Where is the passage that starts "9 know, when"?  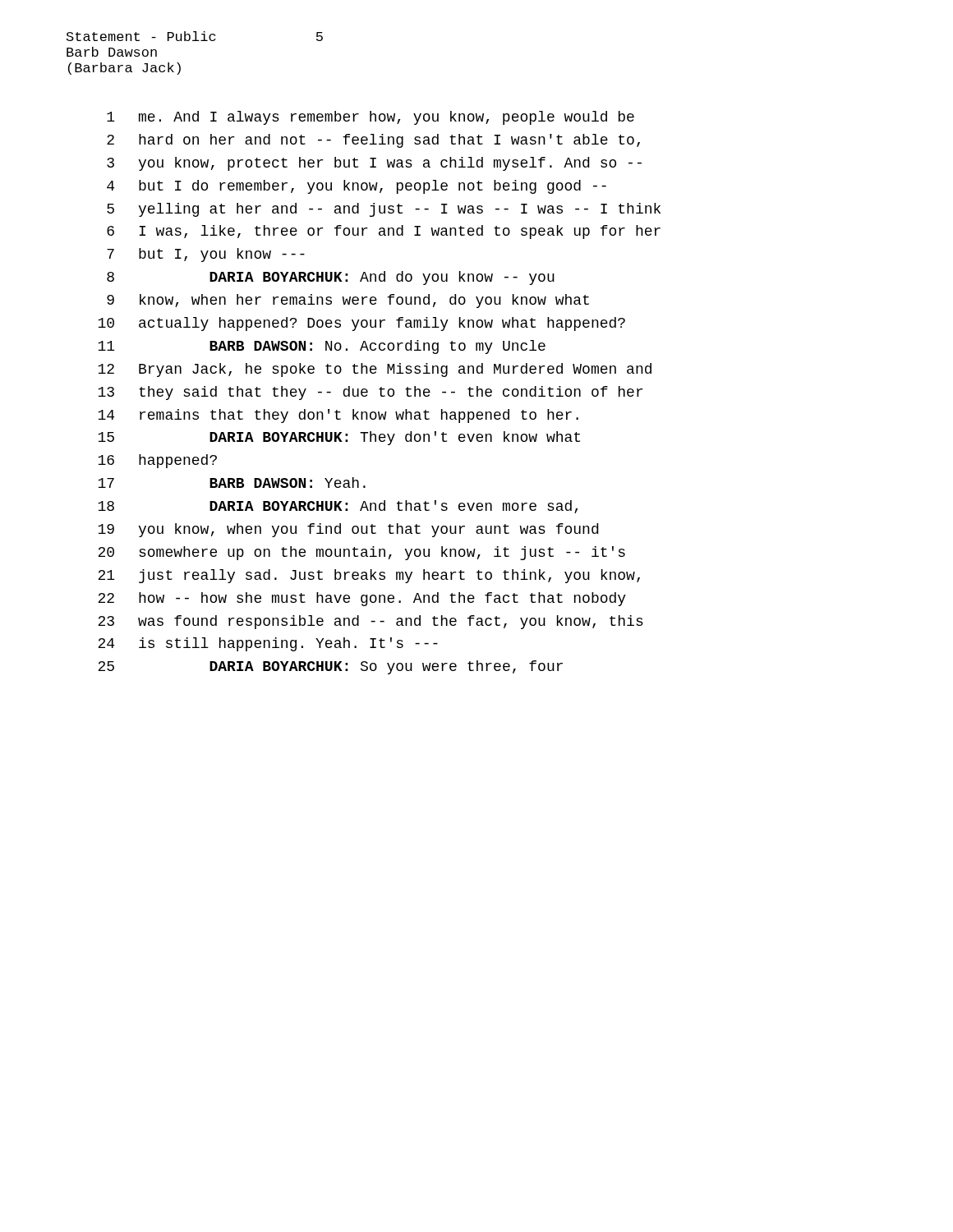476,301
